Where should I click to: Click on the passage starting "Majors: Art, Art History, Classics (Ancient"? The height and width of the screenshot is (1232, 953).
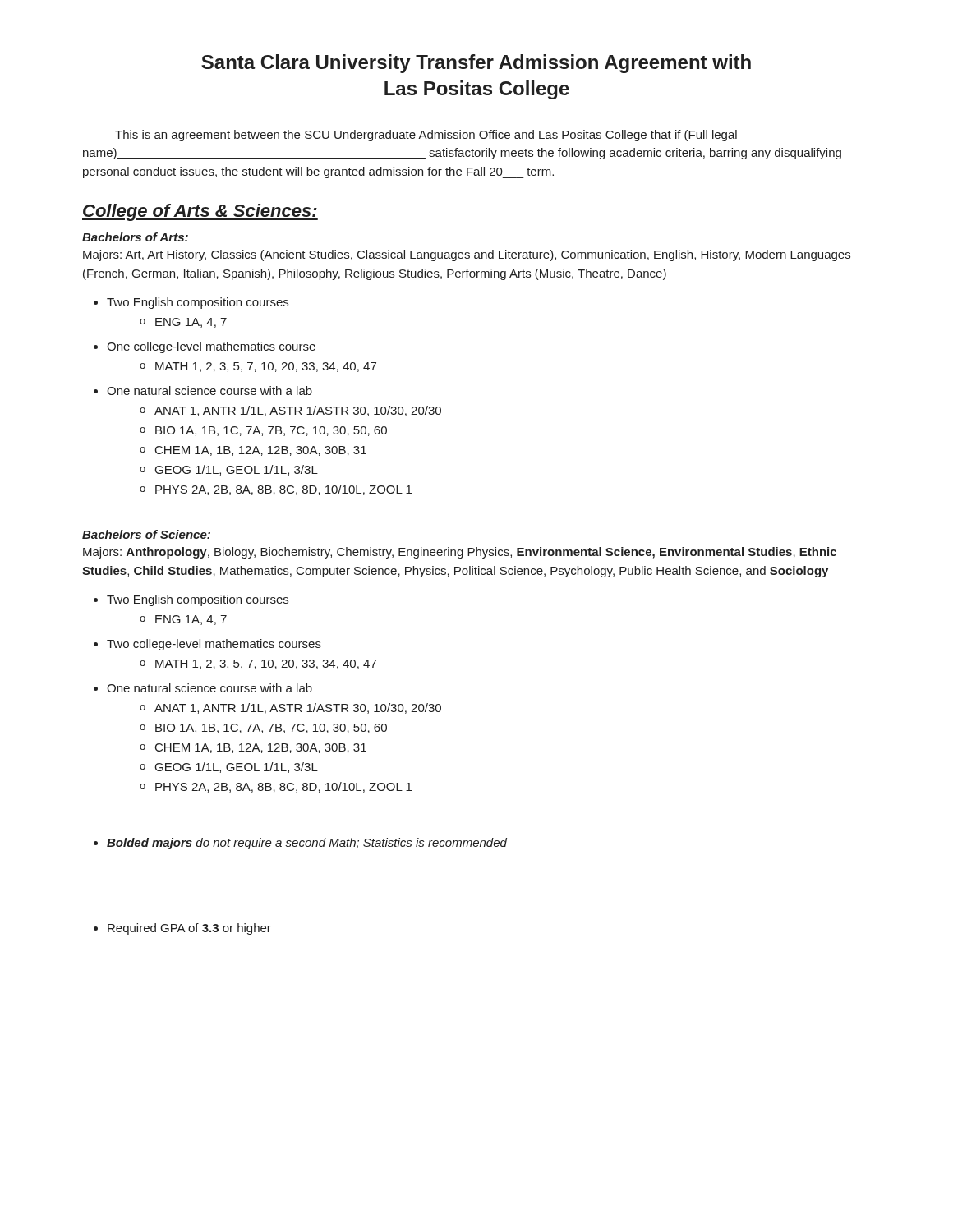point(476,264)
